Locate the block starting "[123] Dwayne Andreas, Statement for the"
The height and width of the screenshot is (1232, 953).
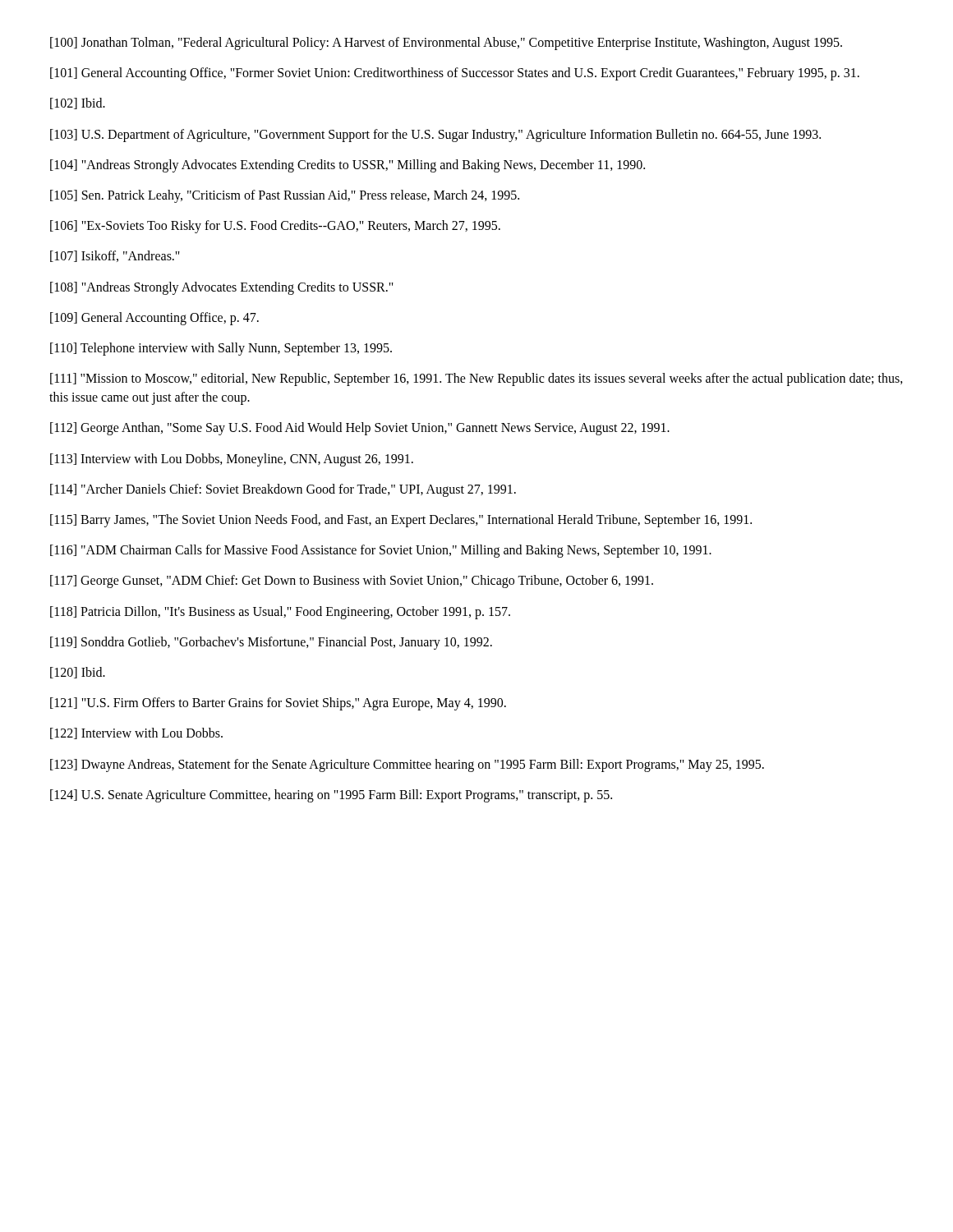[407, 764]
